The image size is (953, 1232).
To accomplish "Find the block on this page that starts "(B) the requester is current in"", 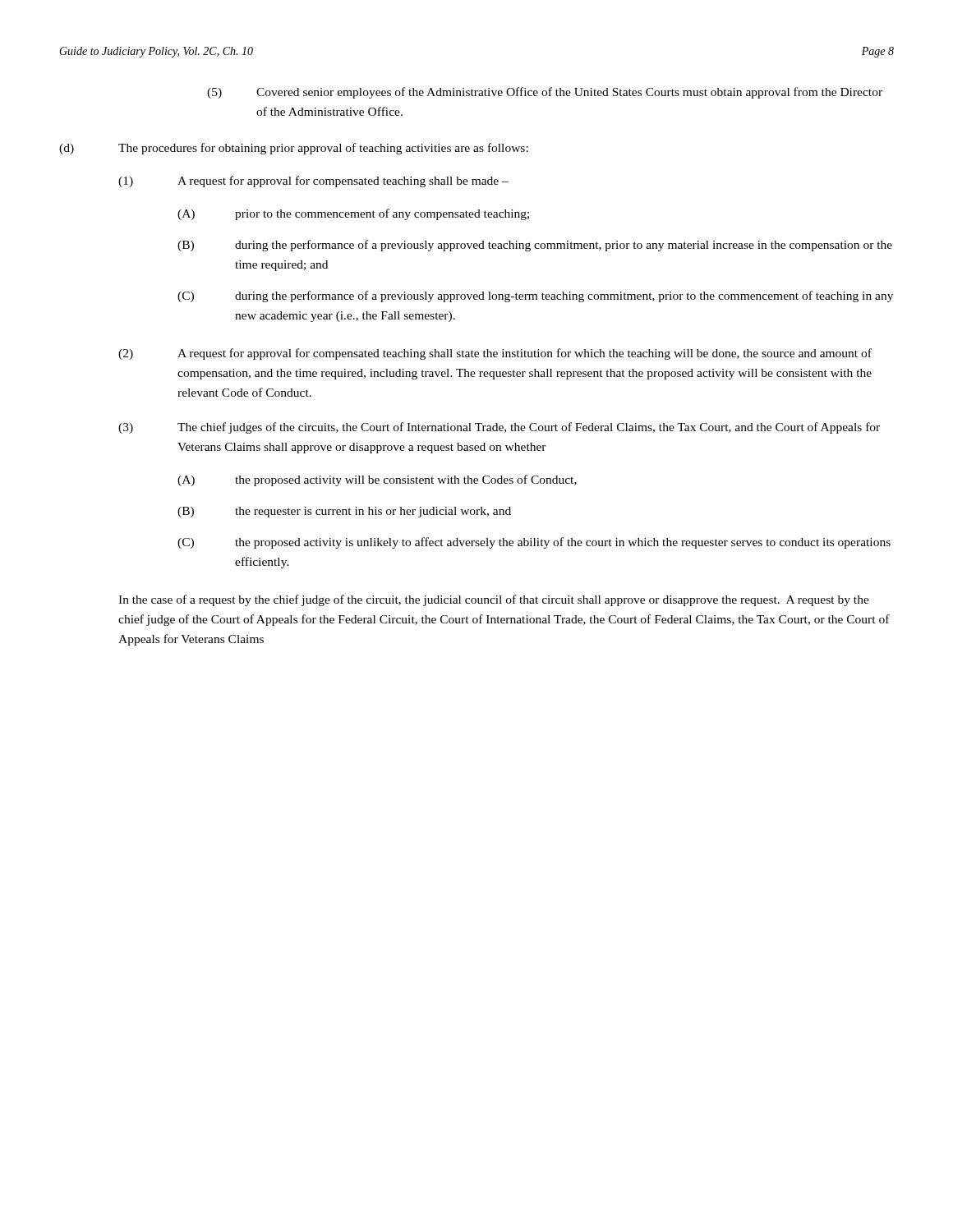I will pos(344,512).
